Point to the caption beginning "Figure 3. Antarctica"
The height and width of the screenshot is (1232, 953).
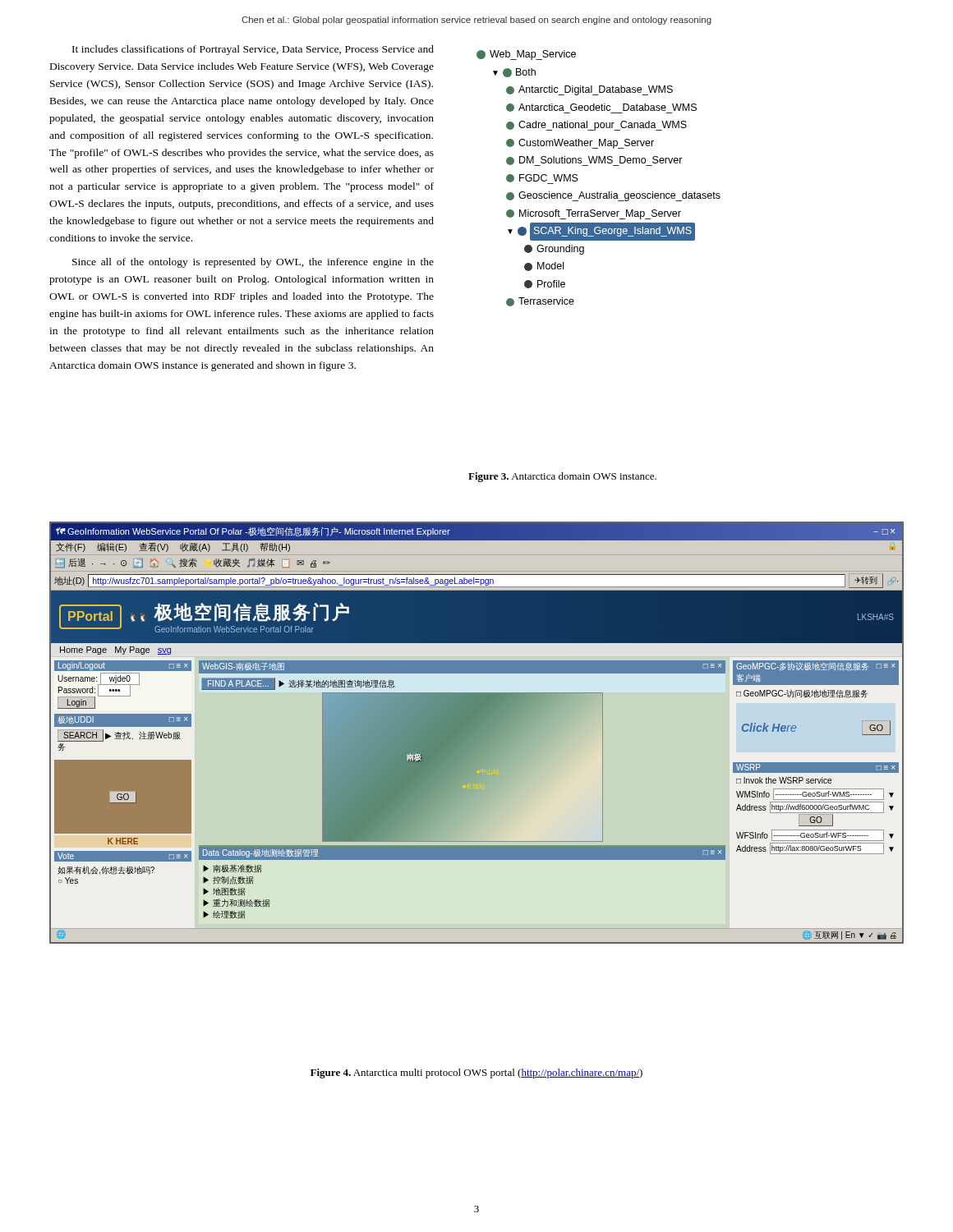tap(563, 476)
